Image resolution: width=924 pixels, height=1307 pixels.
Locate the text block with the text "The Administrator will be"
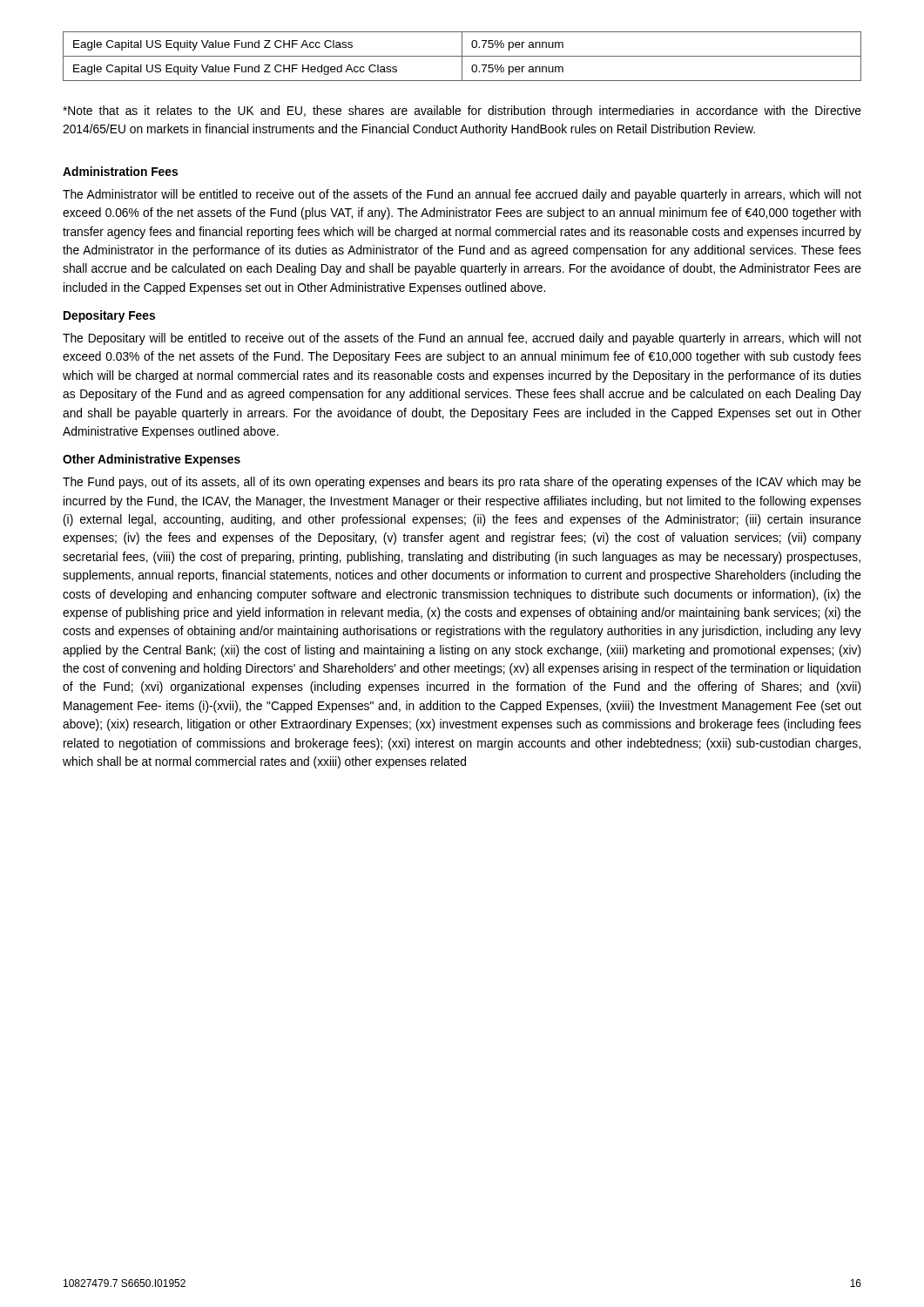click(462, 241)
